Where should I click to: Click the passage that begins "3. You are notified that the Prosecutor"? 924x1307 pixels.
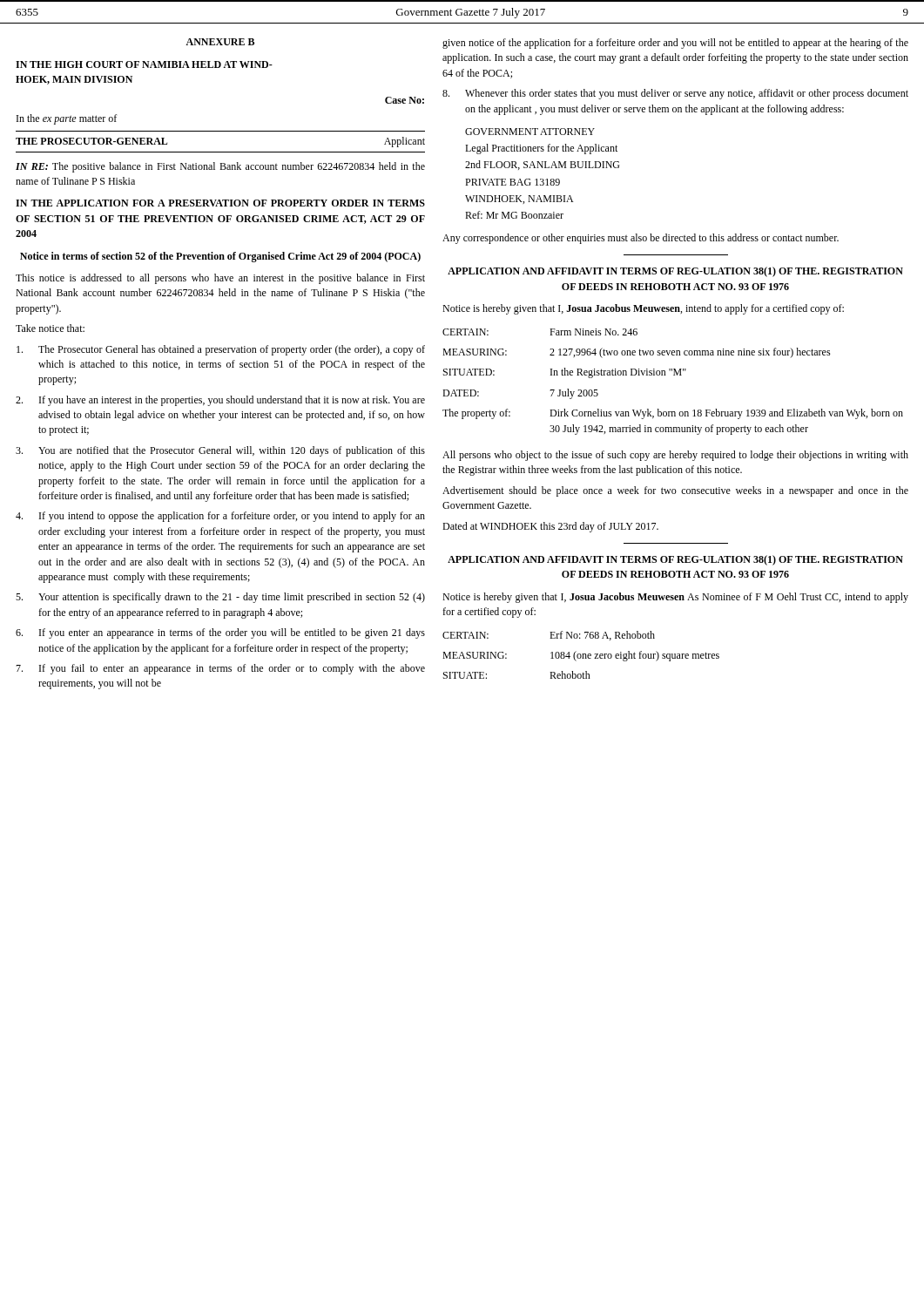click(x=220, y=474)
